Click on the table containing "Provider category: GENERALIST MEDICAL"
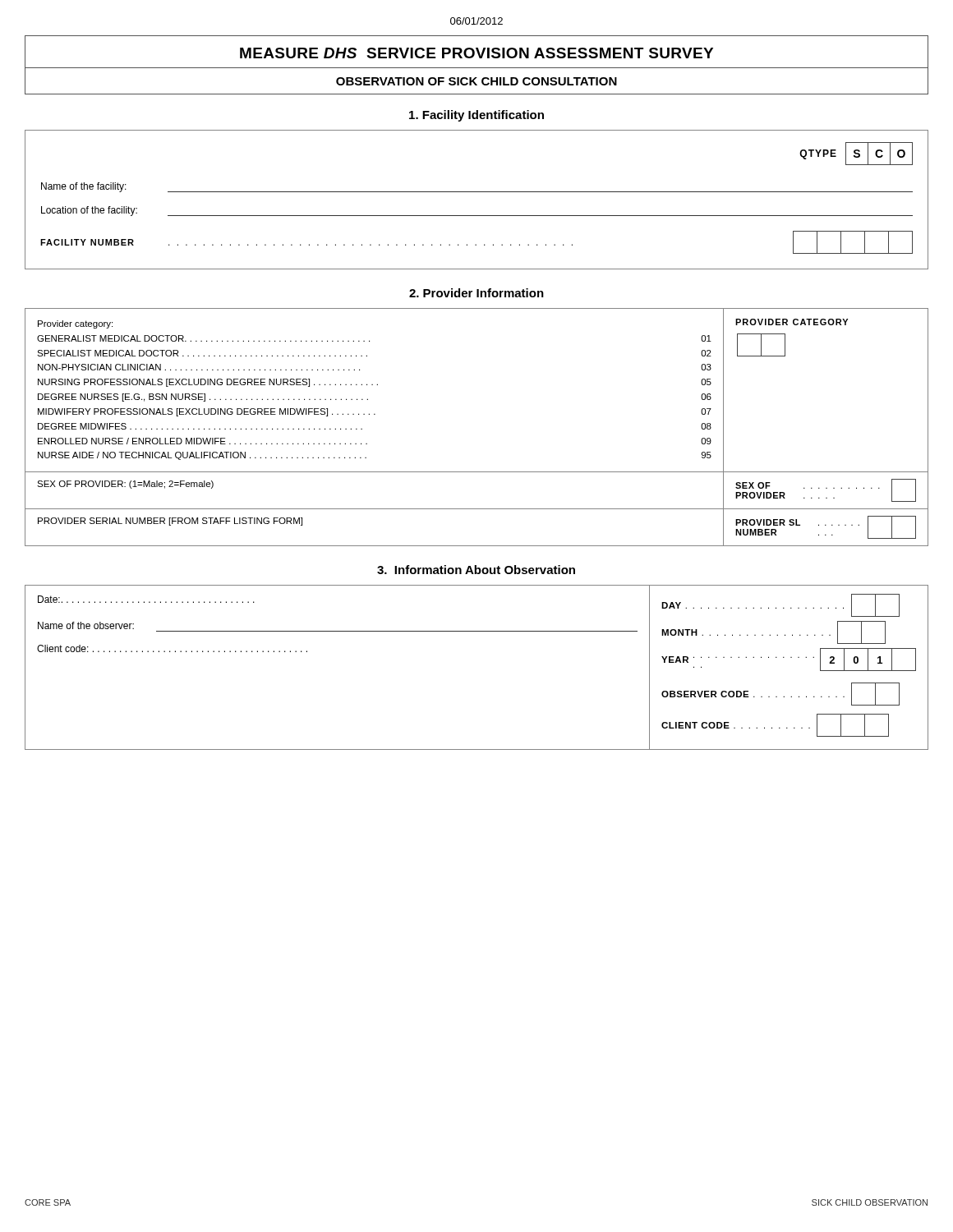This screenshot has width=953, height=1232. pyautogui.click(x=476, y=427)
